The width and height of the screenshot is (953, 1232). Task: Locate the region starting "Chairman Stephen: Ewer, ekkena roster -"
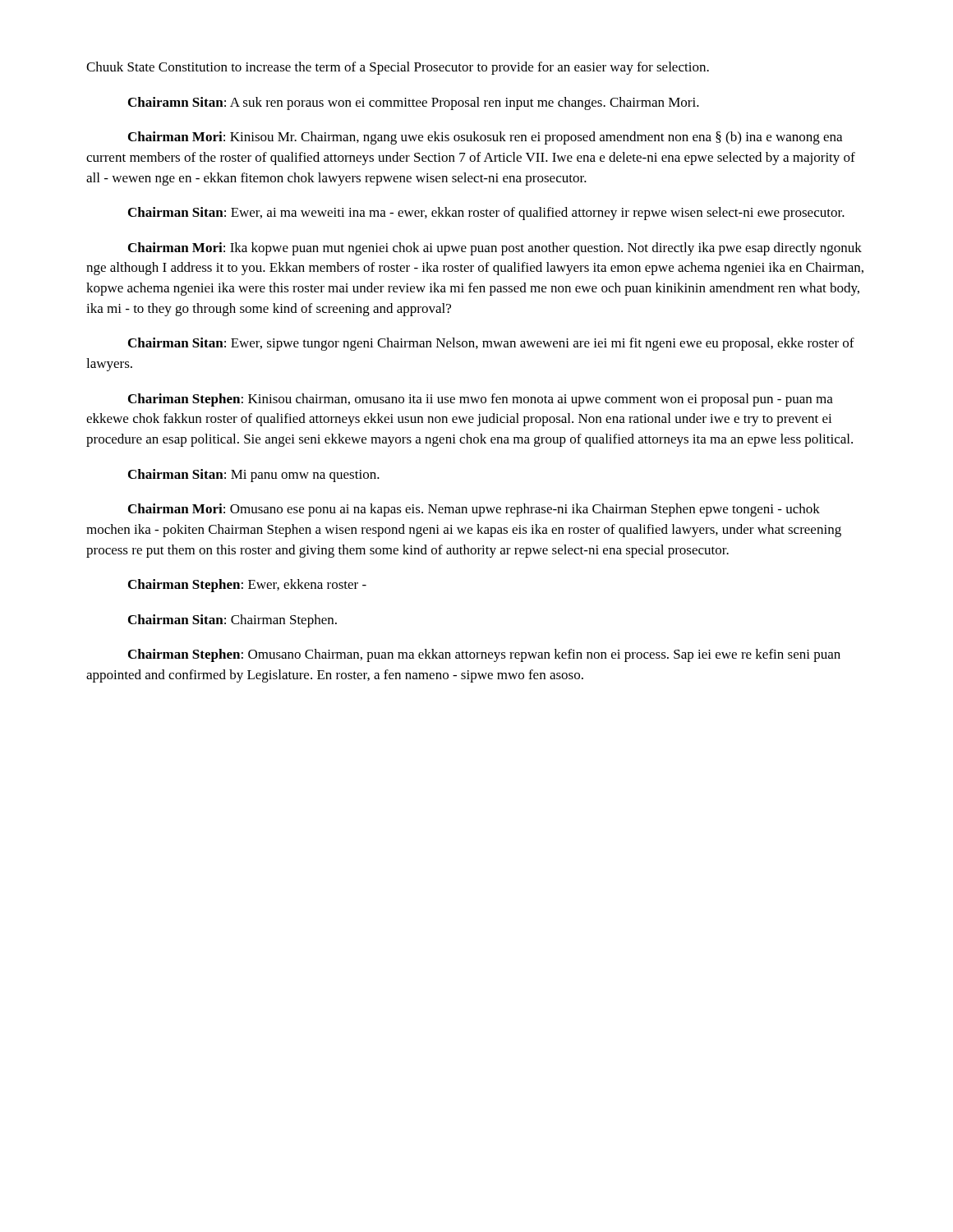(247, 585)
